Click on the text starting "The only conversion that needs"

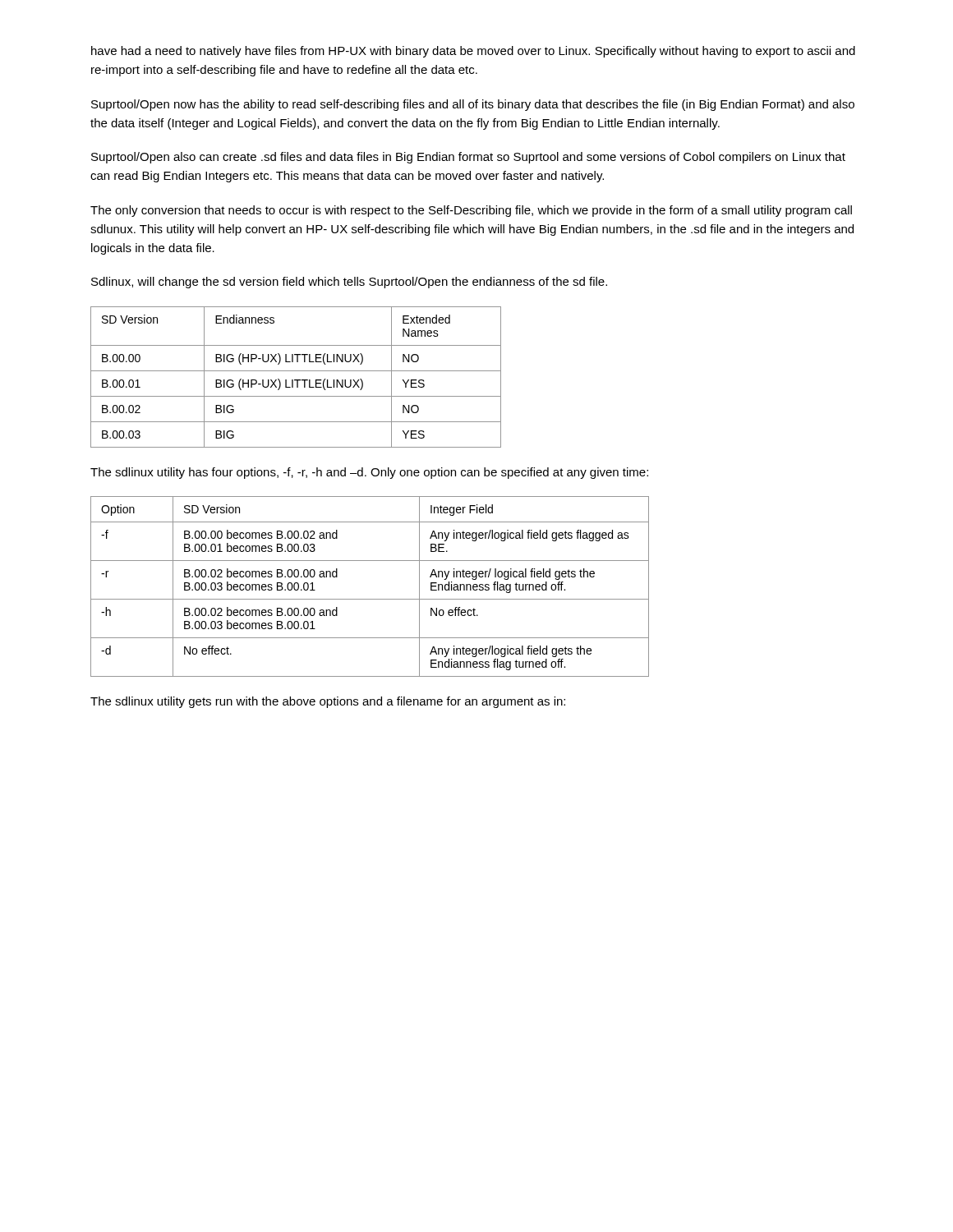pos(472,229)
